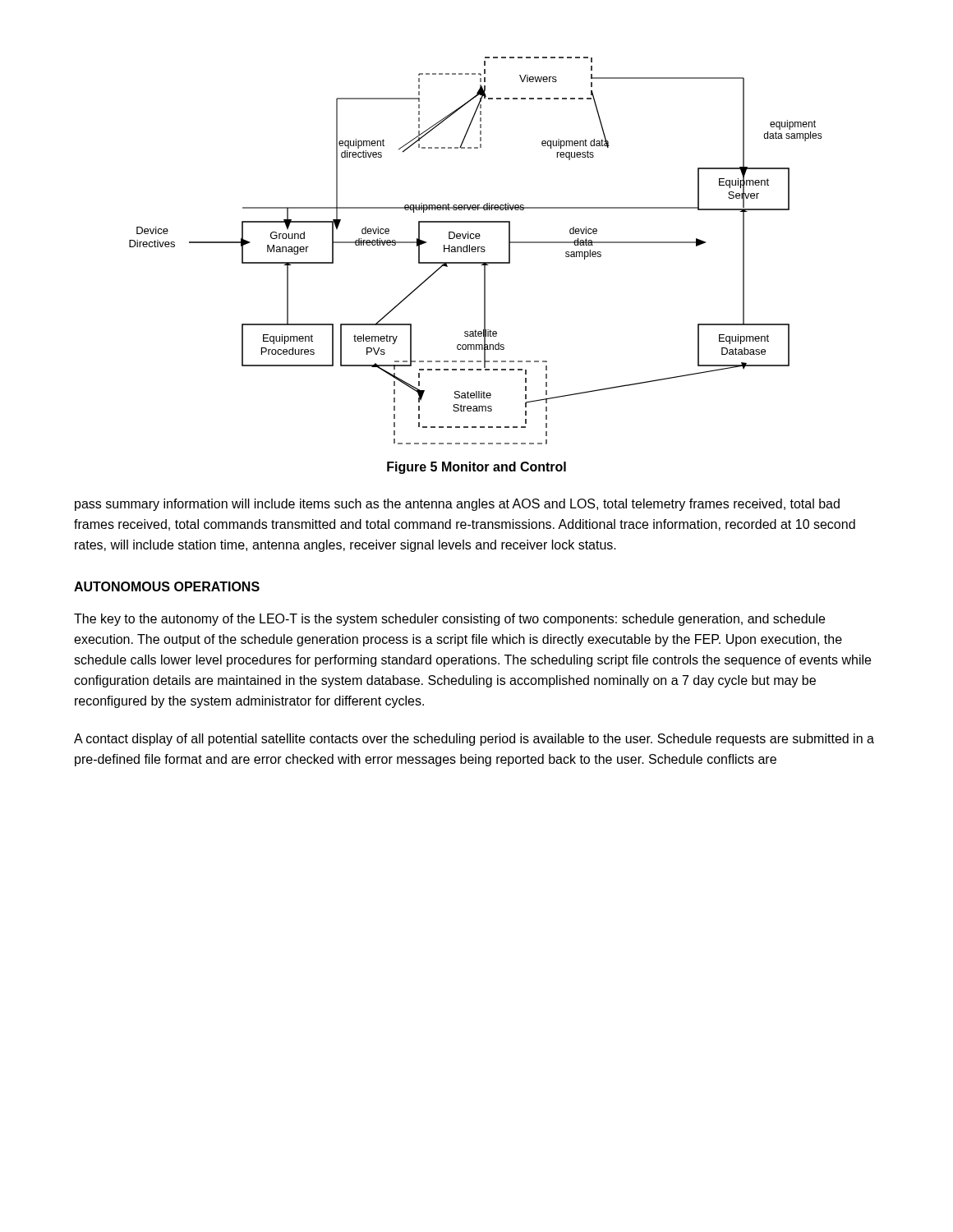This screenshot has height=1232, width=953.
Task: Locate the text block containing "The key to the autonomy of the"
Action: coord(473,660)
